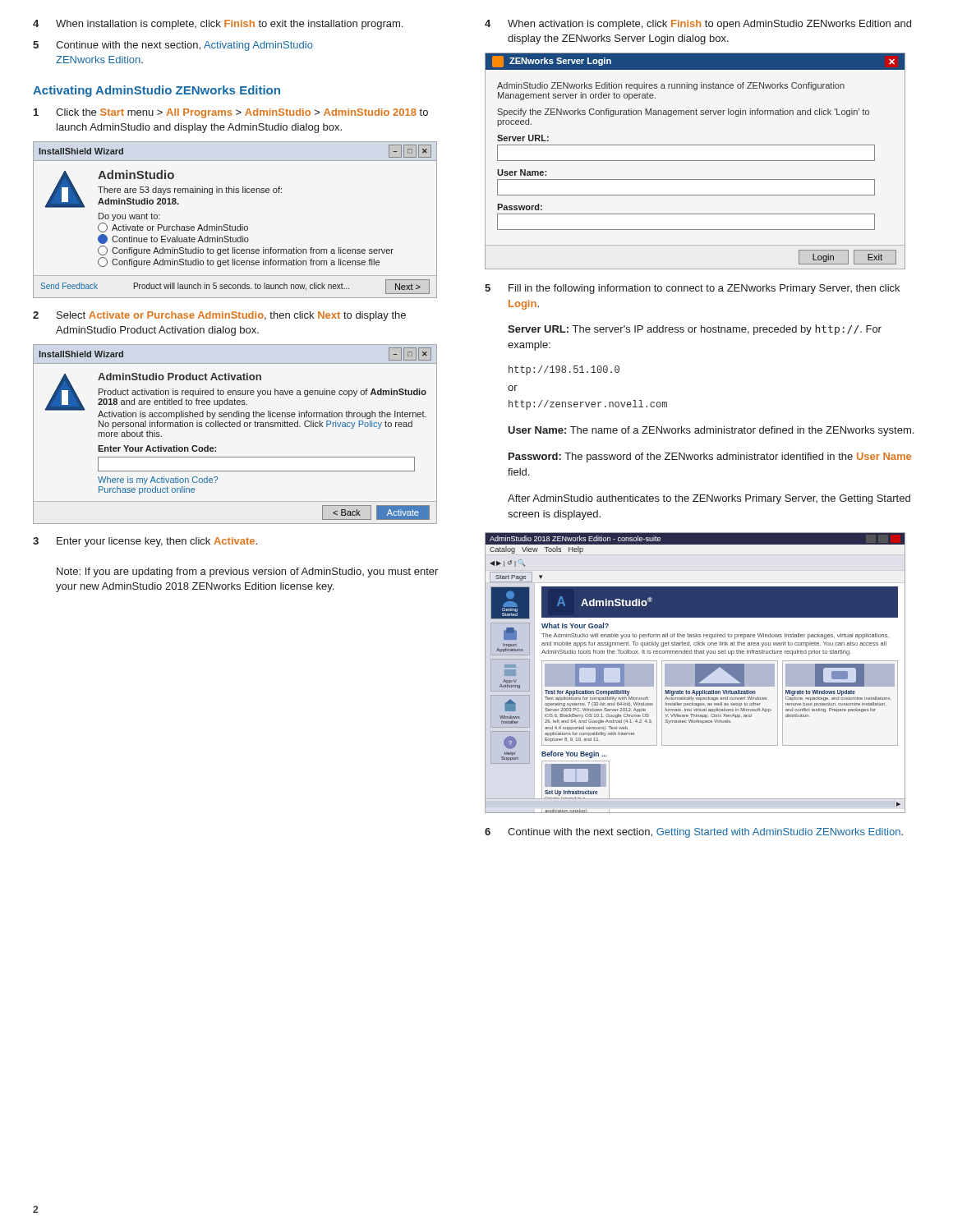Point to the block beginning "5 Continue with the next section, Activating"

(246, 53)
